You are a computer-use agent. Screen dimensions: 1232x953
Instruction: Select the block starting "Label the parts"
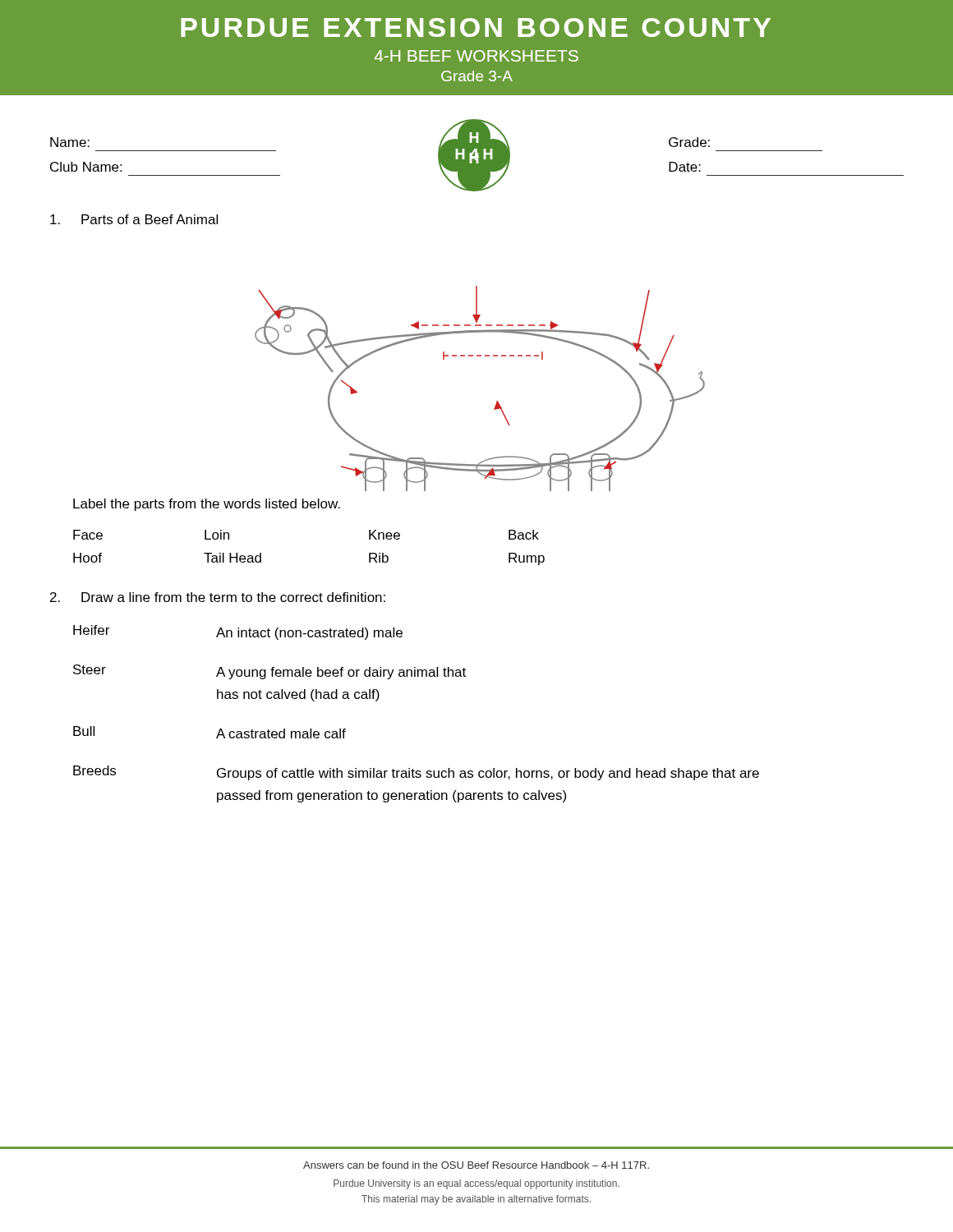[x=207, y=504]
